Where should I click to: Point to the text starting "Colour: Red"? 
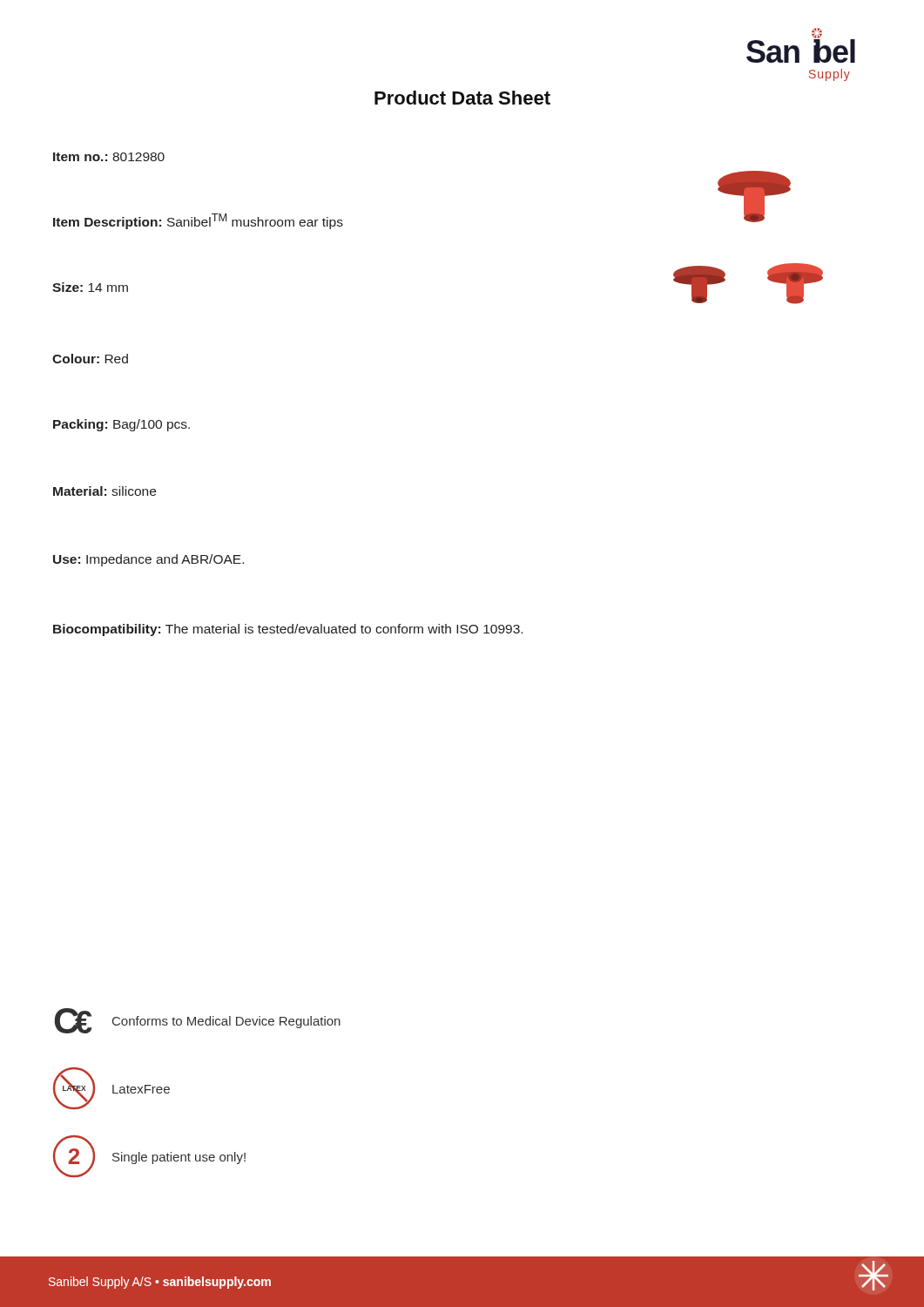[91, 359]
